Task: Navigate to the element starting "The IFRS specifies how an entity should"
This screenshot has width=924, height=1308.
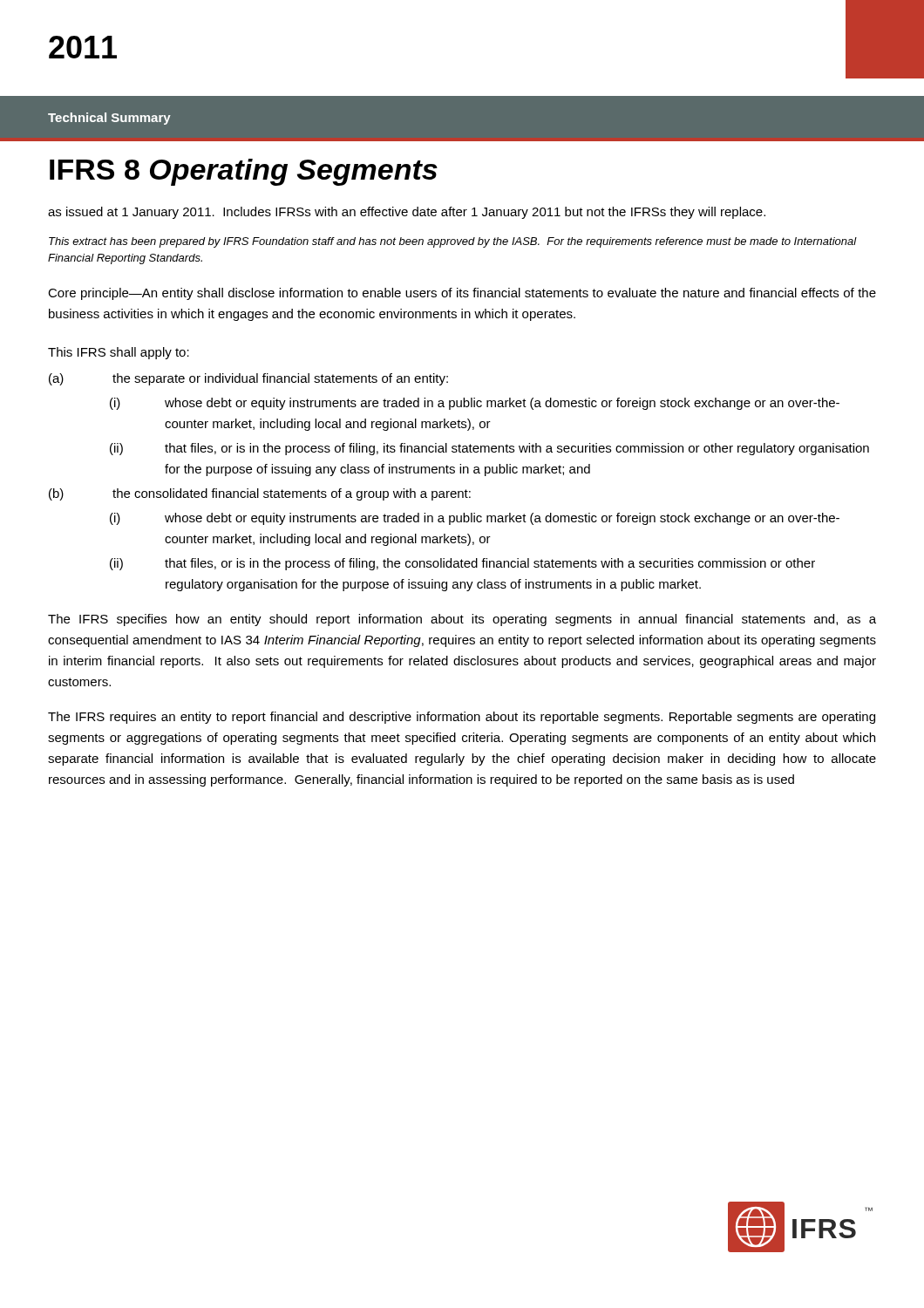Action: pyautogui.click(x=462, y=650)
